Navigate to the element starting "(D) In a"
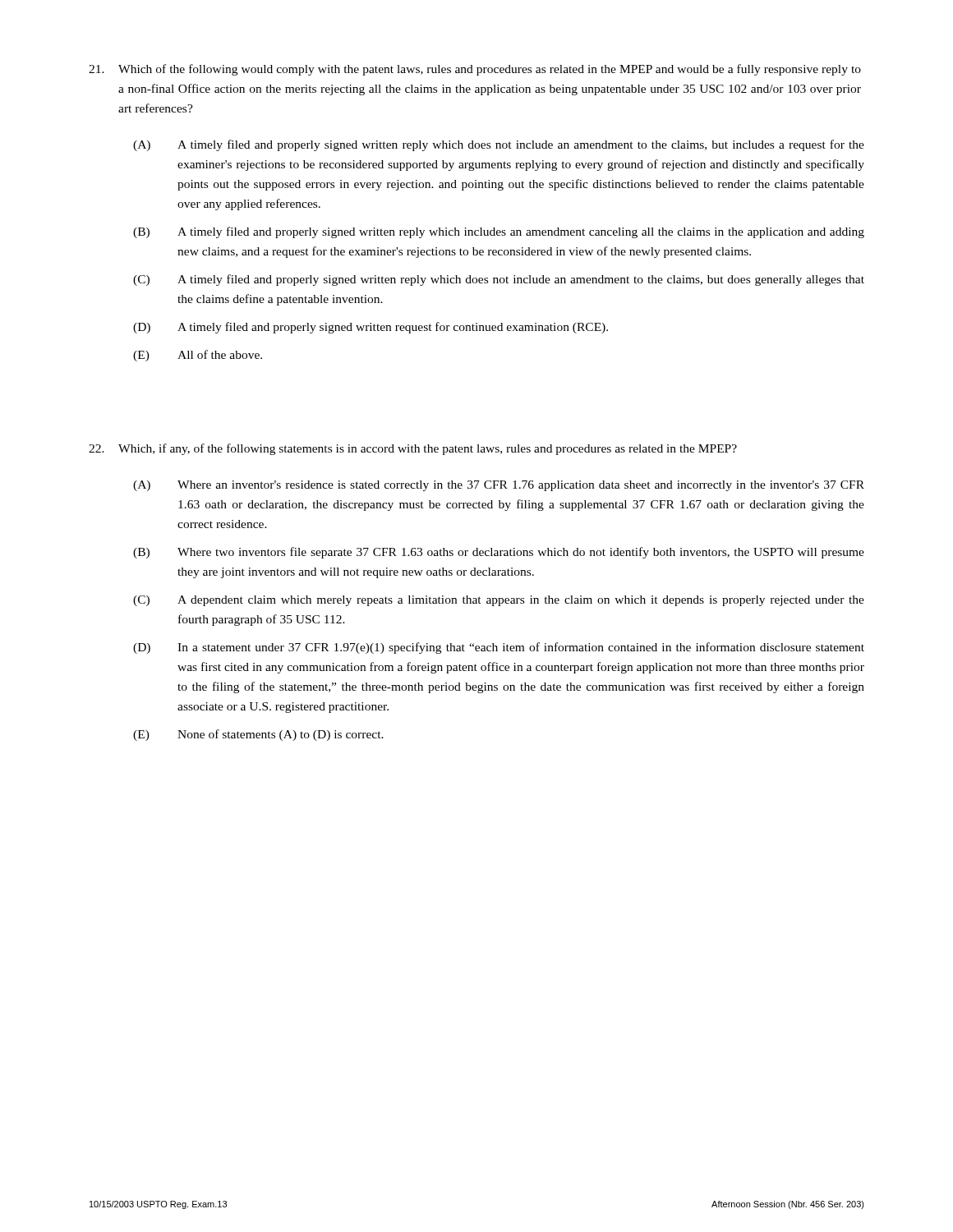 pyautogui.click(x=499, y=677)
